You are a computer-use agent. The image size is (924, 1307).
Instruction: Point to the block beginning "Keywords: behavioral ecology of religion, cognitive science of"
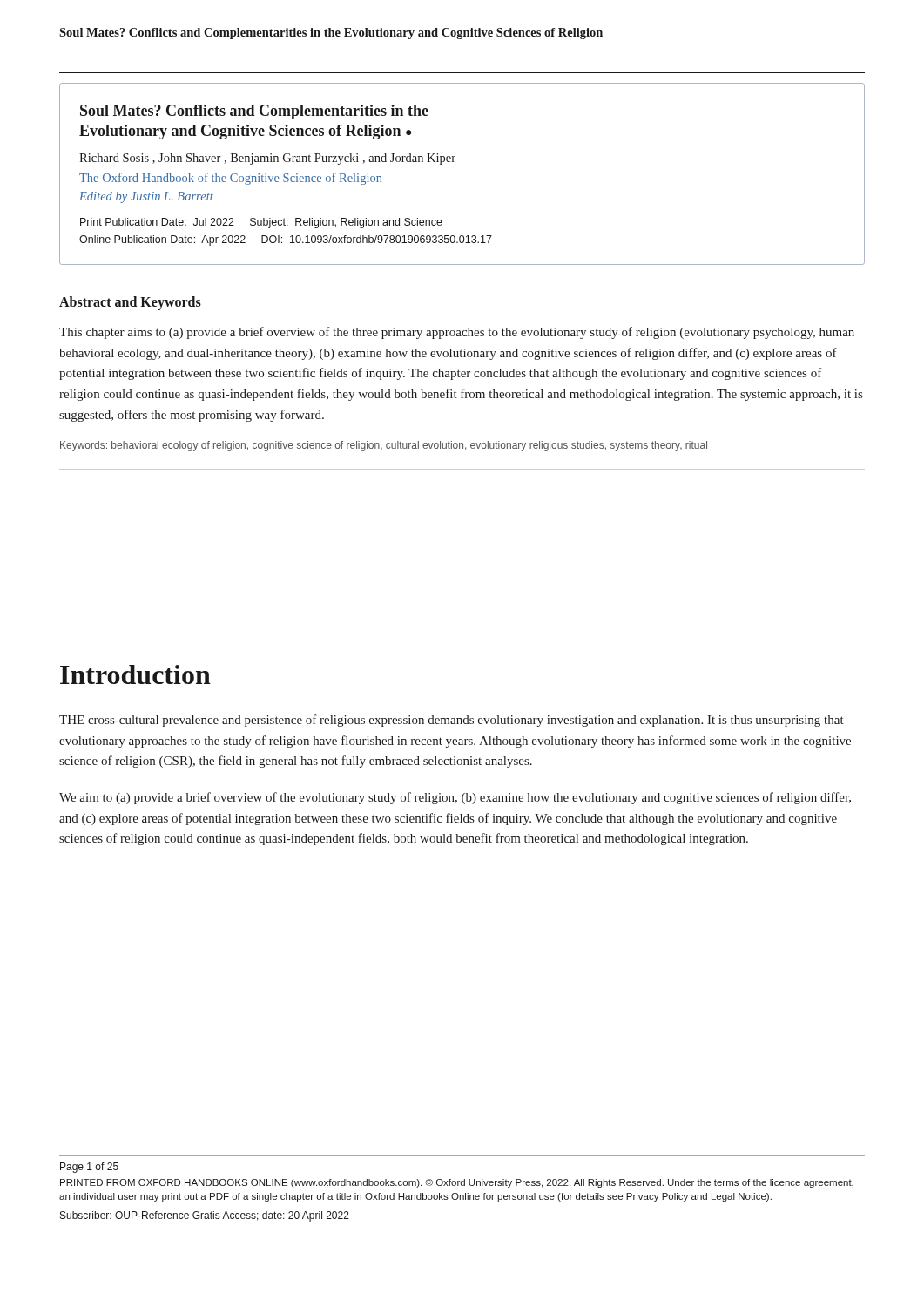tap(384, 446)
